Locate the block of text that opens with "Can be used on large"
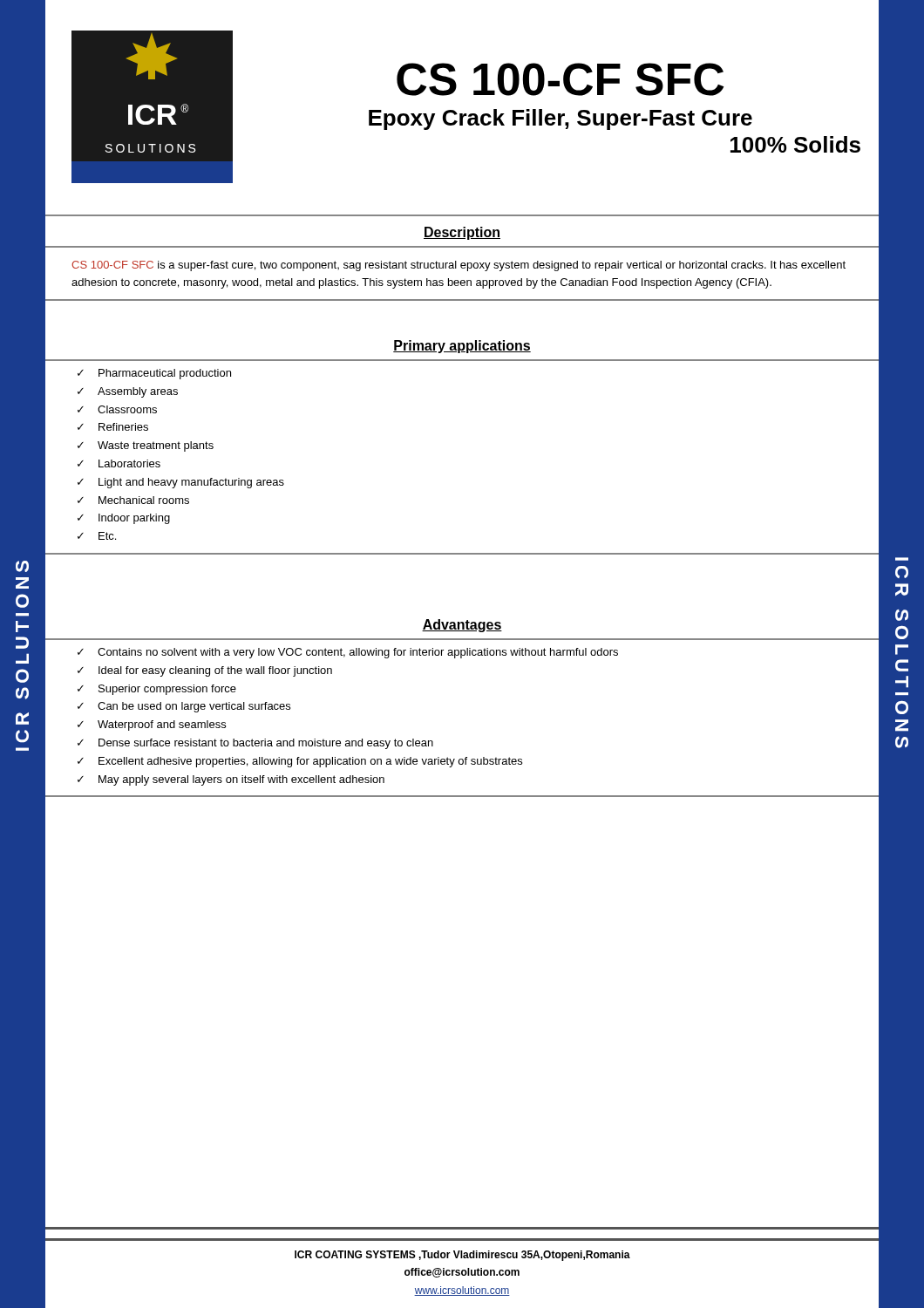 [x=194, y=706]
